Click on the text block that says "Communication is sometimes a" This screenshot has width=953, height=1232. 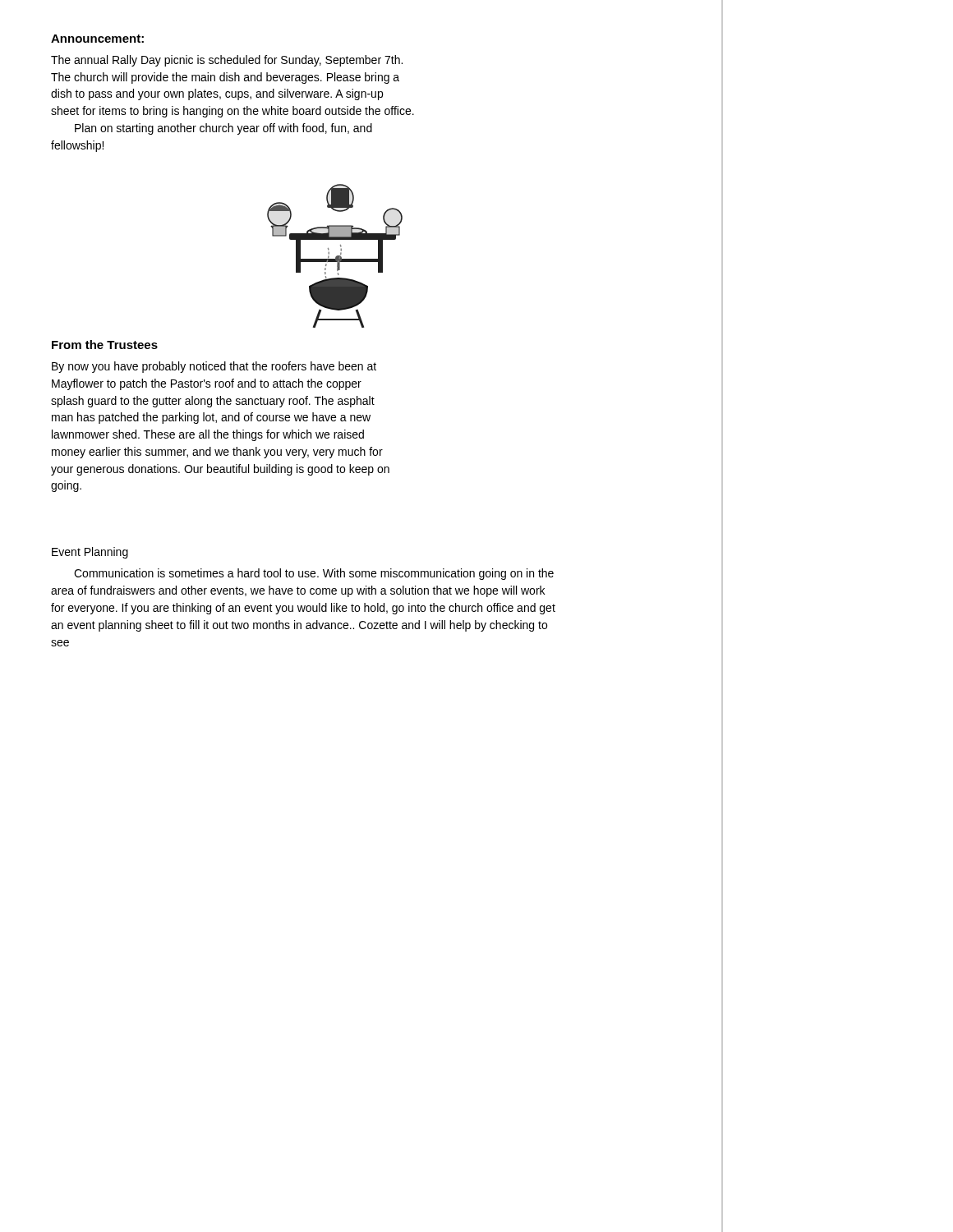[x=306, y=608]
